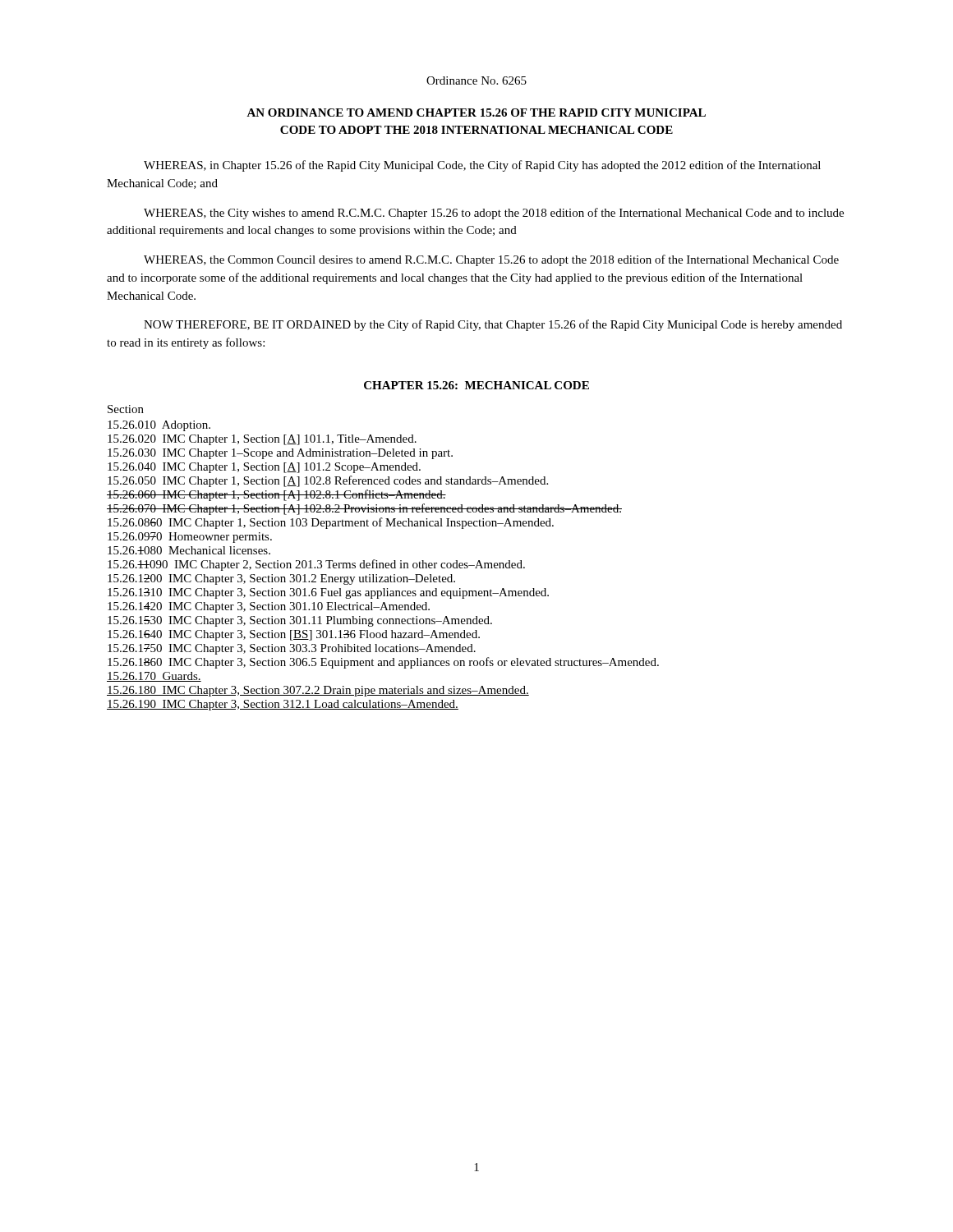The image size is (953, 1232).
Task: Click the passage that begins "NOW THEREFORE, BE IT"
Action: click(475, 334)
